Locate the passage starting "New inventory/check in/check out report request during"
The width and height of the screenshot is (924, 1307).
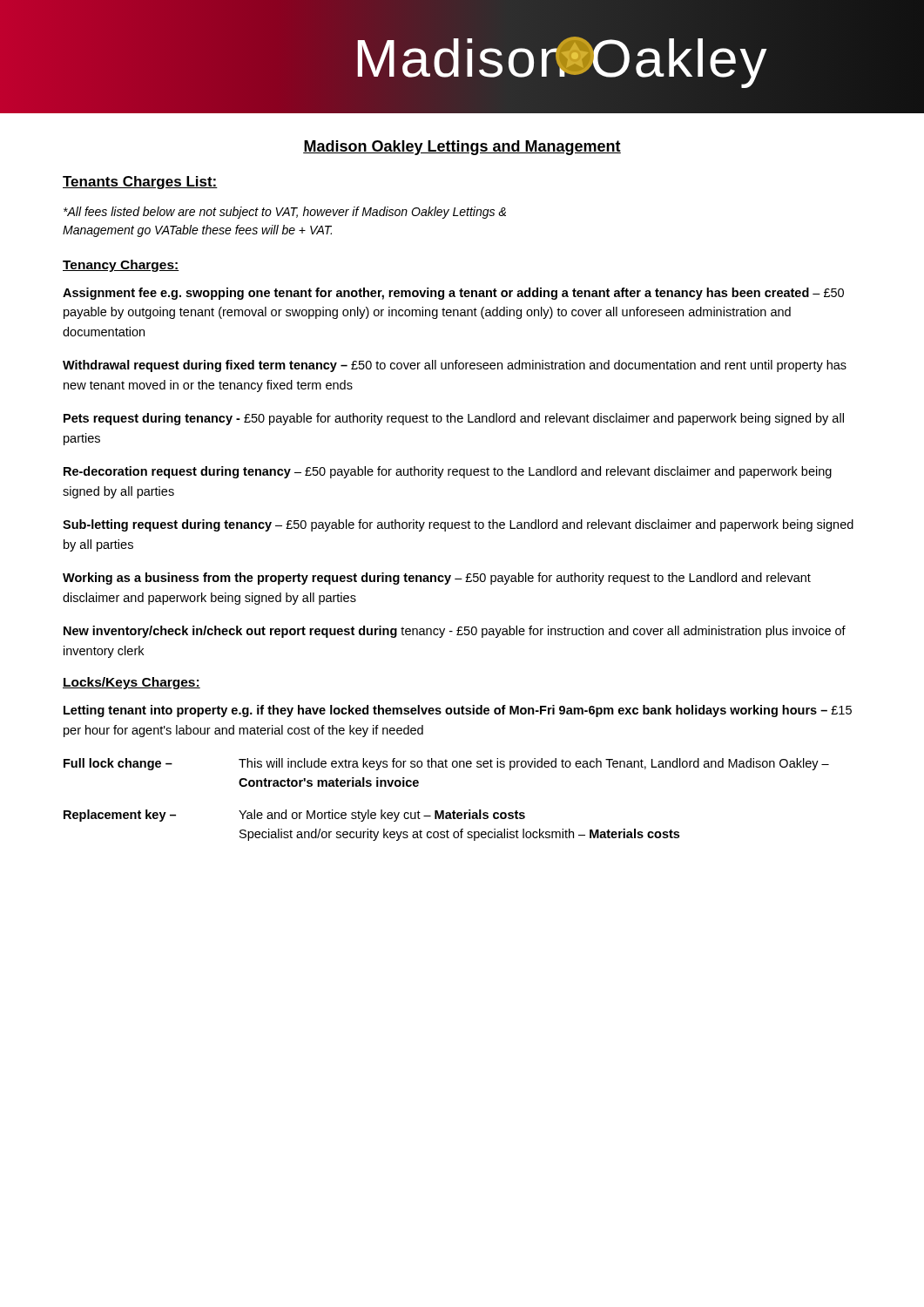[x=462, y=641]
